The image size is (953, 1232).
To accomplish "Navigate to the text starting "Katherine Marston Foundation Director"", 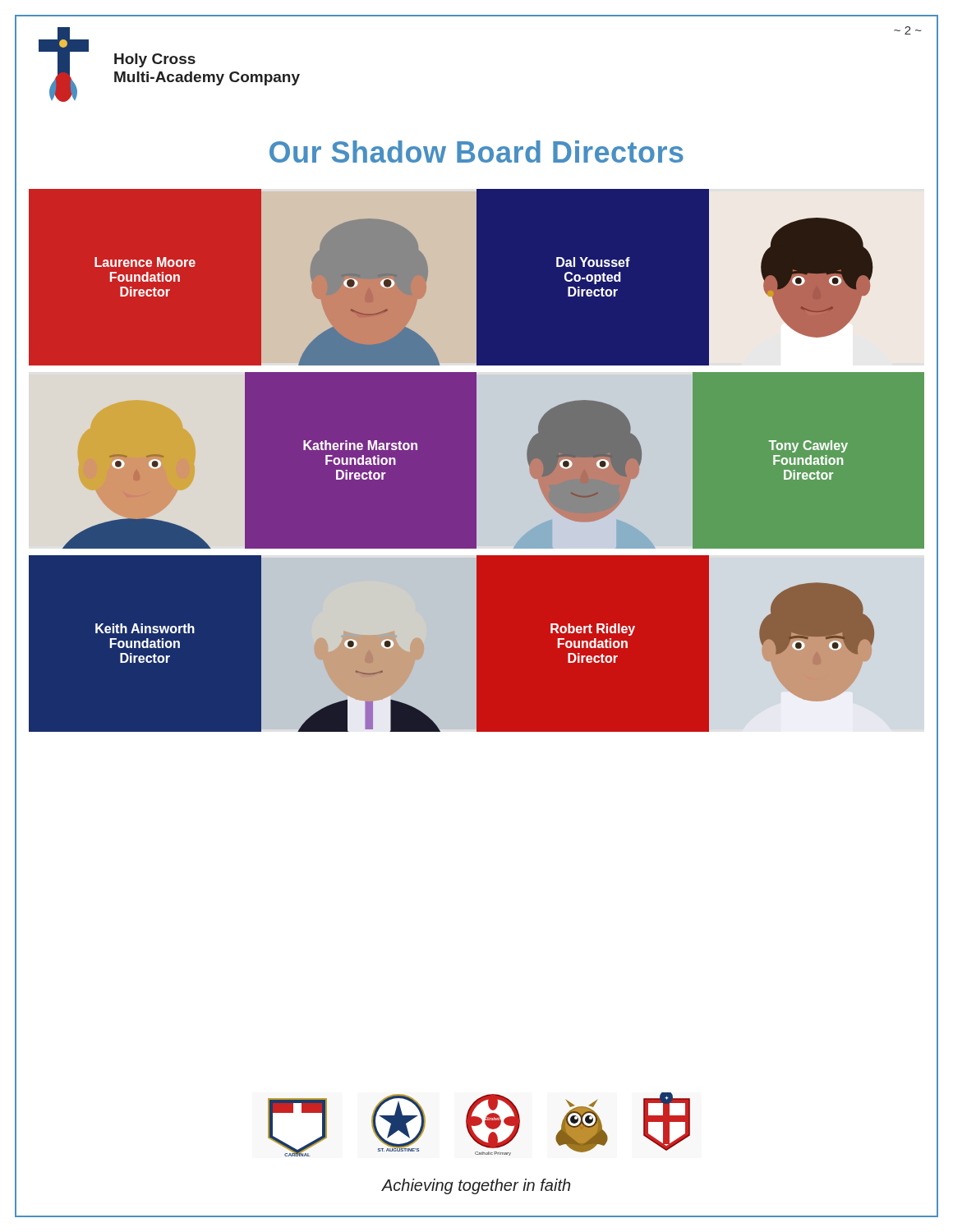I will coord(360,460).
